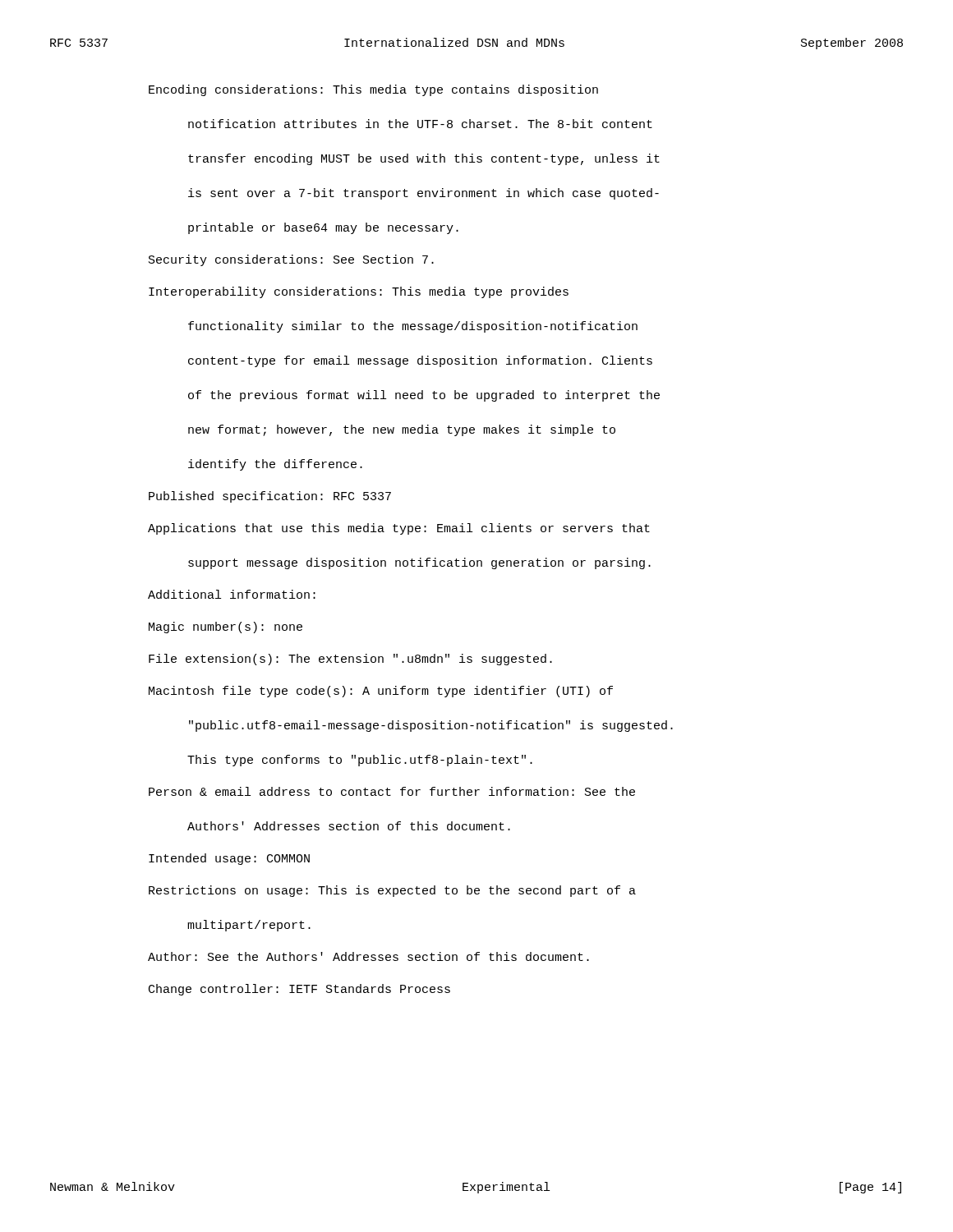Navigate to the text block starting "Change controller: IETF Standards Process"

coord(299,990)
